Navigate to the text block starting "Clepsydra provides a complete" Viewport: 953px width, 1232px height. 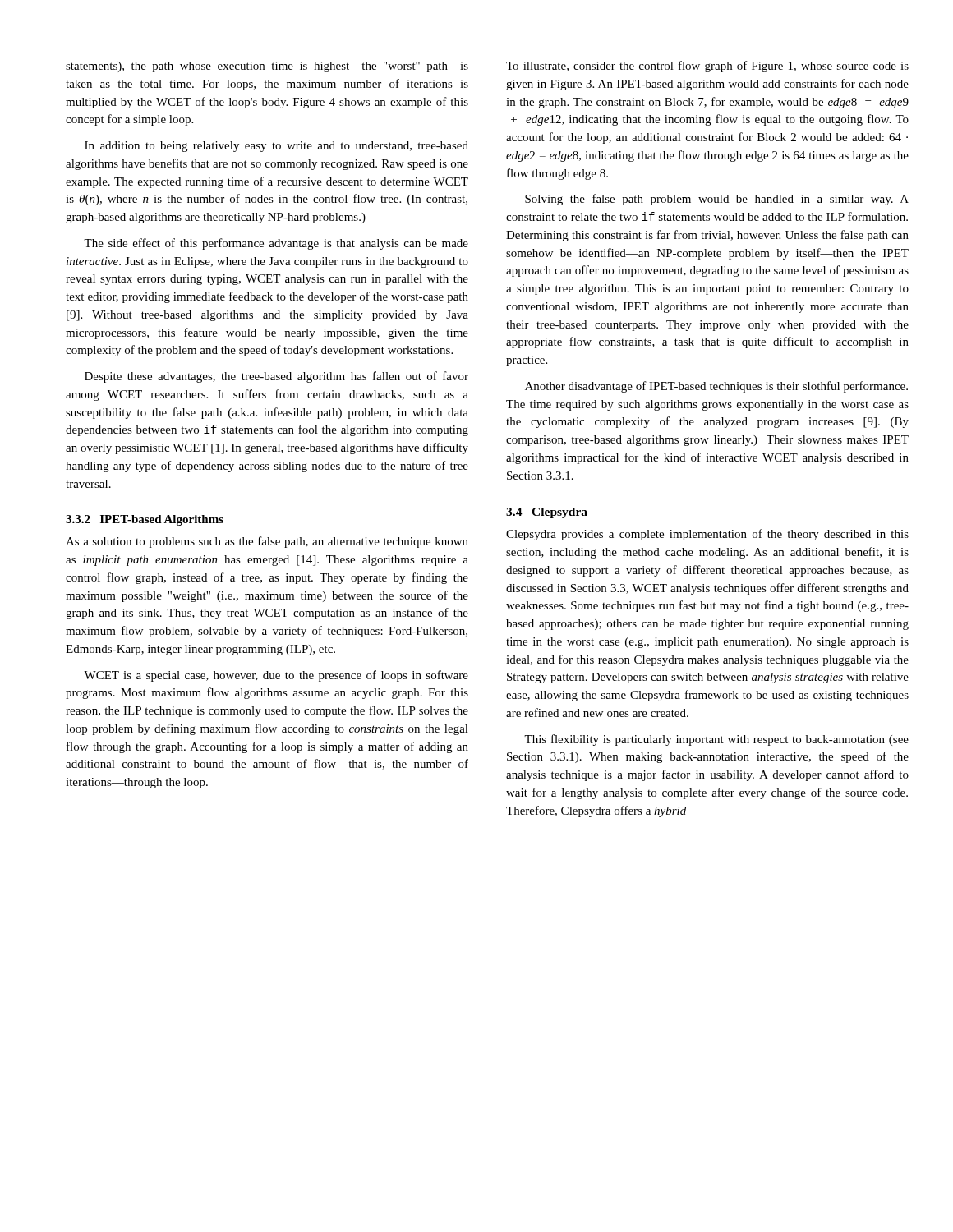707,624
